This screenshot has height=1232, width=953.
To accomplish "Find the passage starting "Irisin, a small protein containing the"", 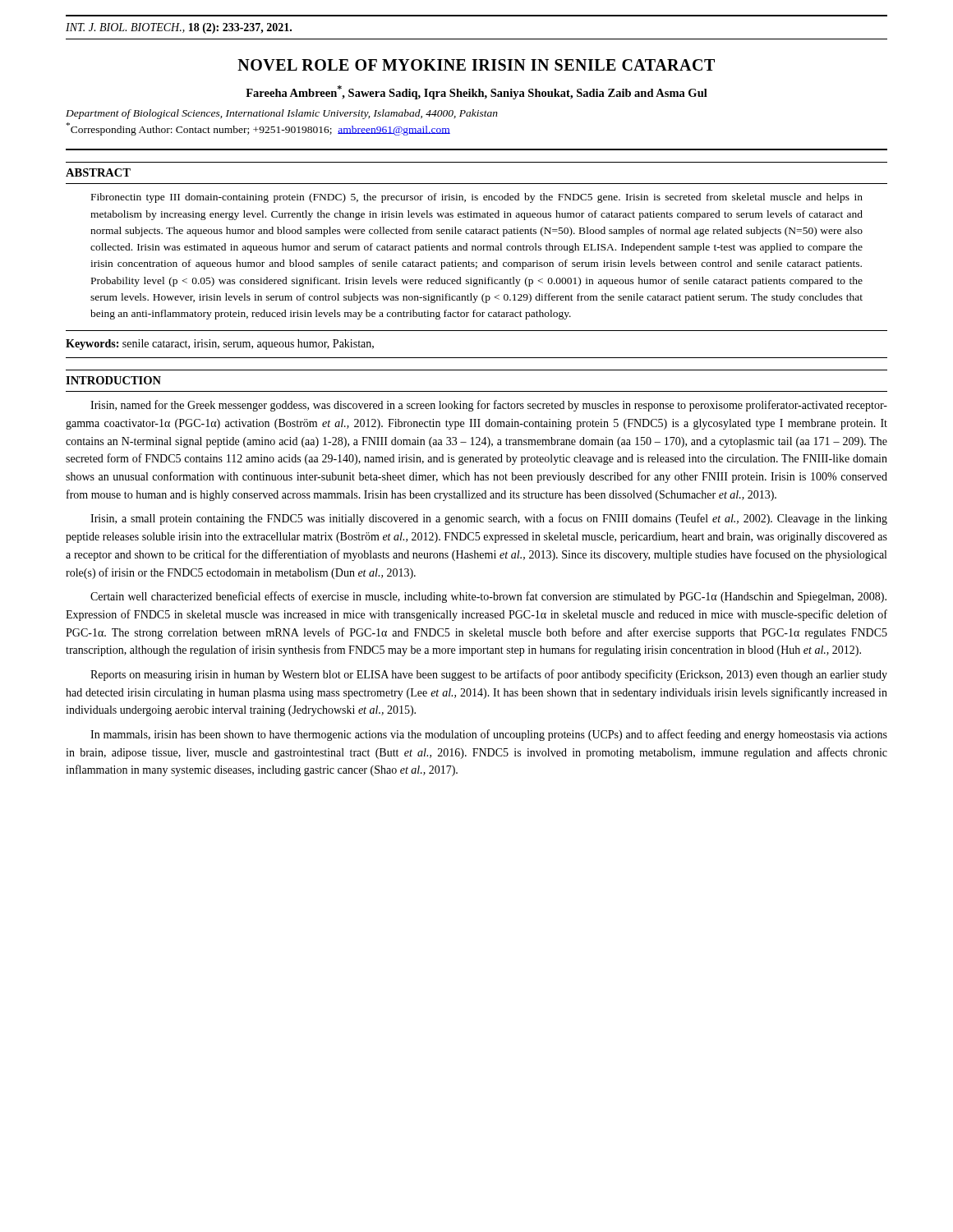I will (x=476, y=546).
